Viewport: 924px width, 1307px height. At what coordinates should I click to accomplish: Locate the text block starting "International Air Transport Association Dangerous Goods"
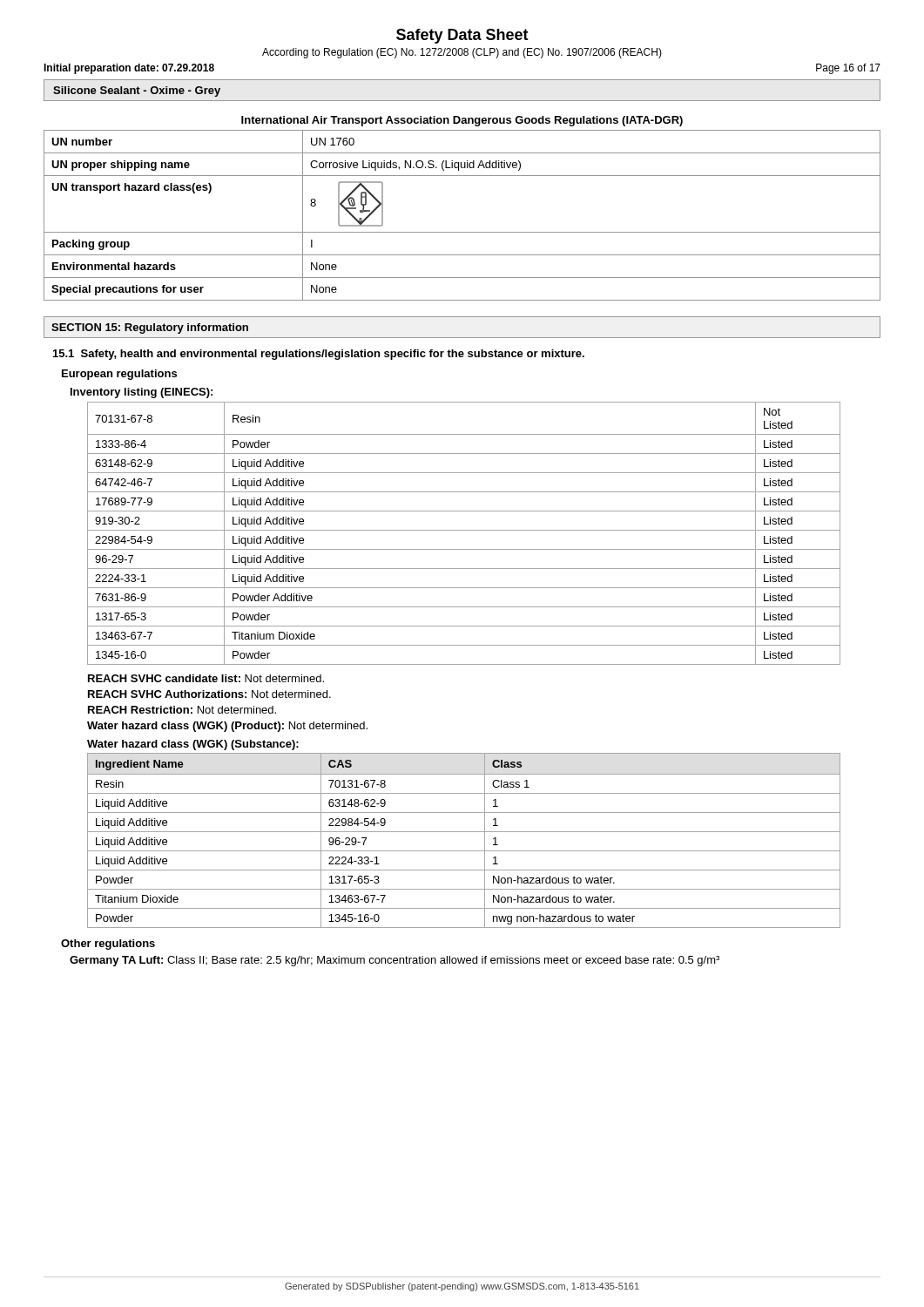(462, 120)
